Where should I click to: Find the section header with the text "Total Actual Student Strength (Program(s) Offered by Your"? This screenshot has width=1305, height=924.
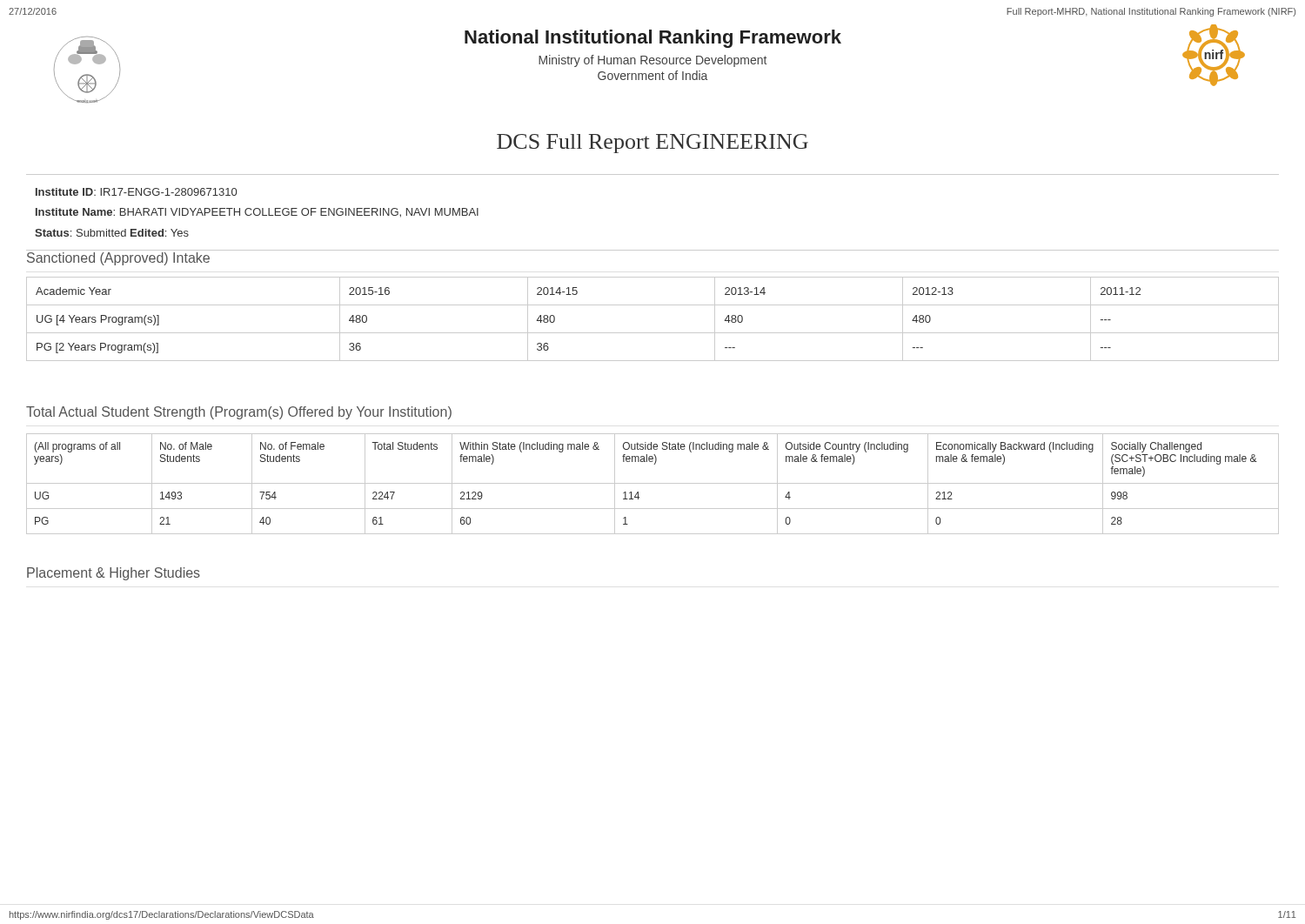(239, 412)
